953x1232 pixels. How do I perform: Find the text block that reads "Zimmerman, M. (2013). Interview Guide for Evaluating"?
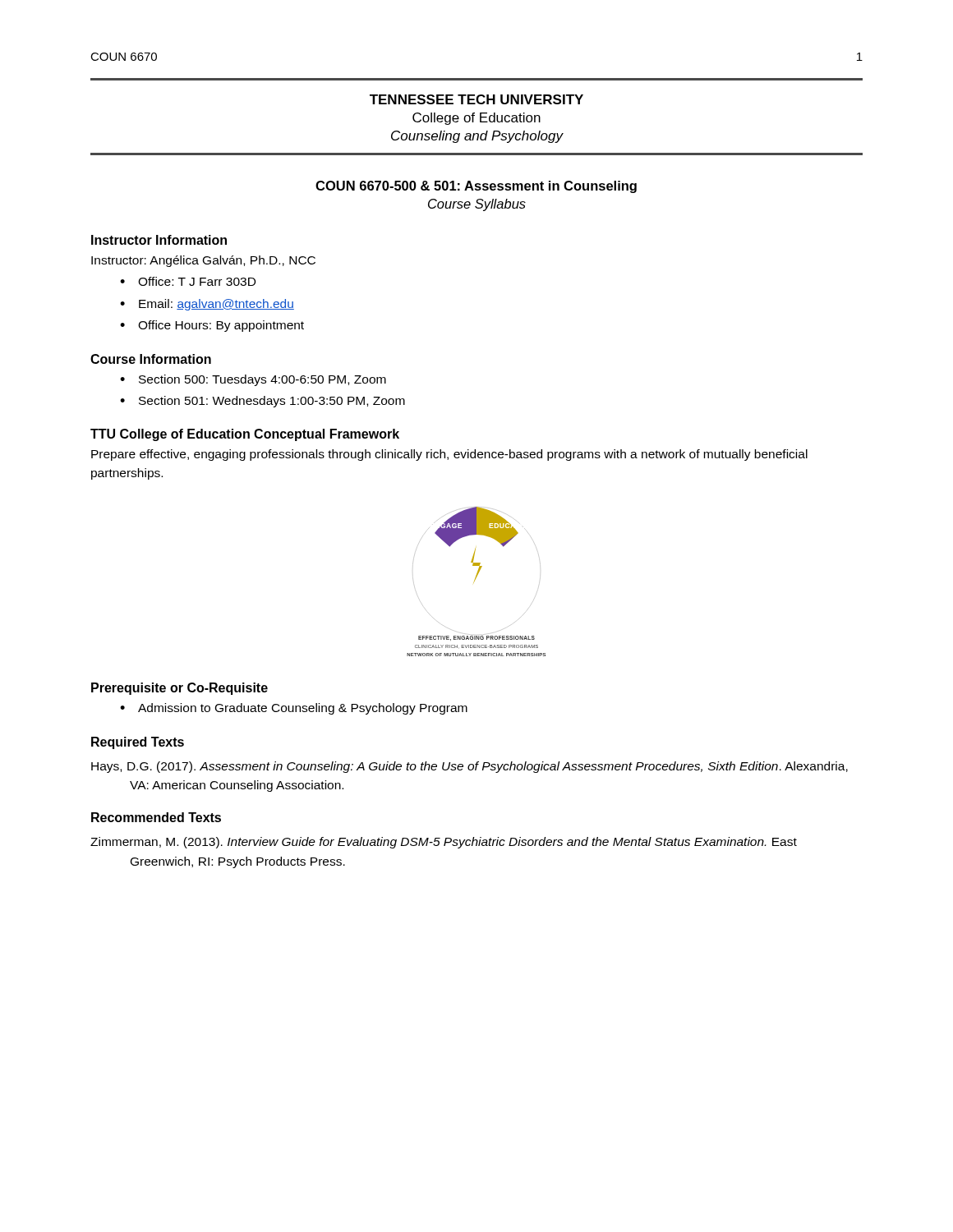(444, 851)
